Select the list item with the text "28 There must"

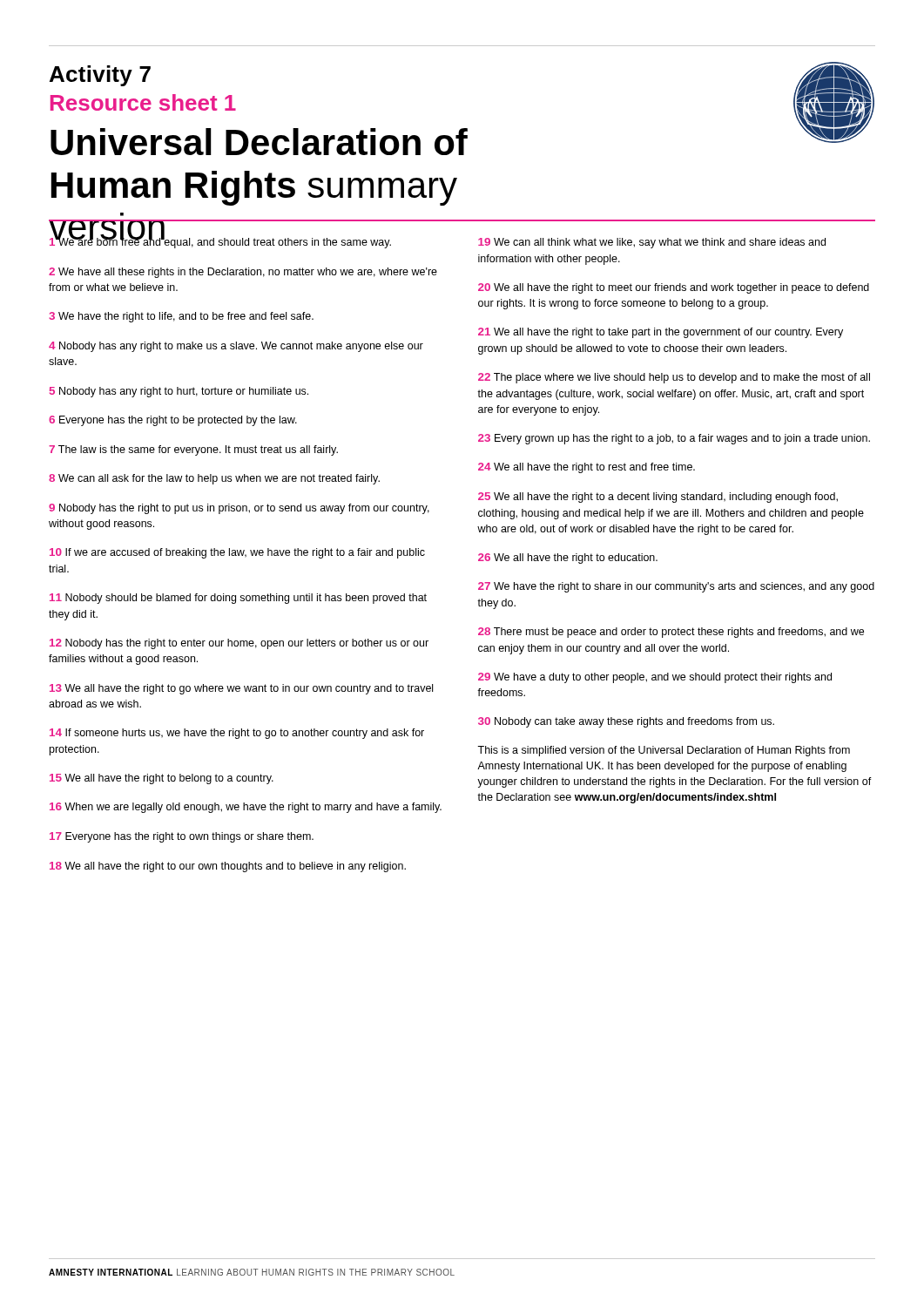click(x=671, y=639)
